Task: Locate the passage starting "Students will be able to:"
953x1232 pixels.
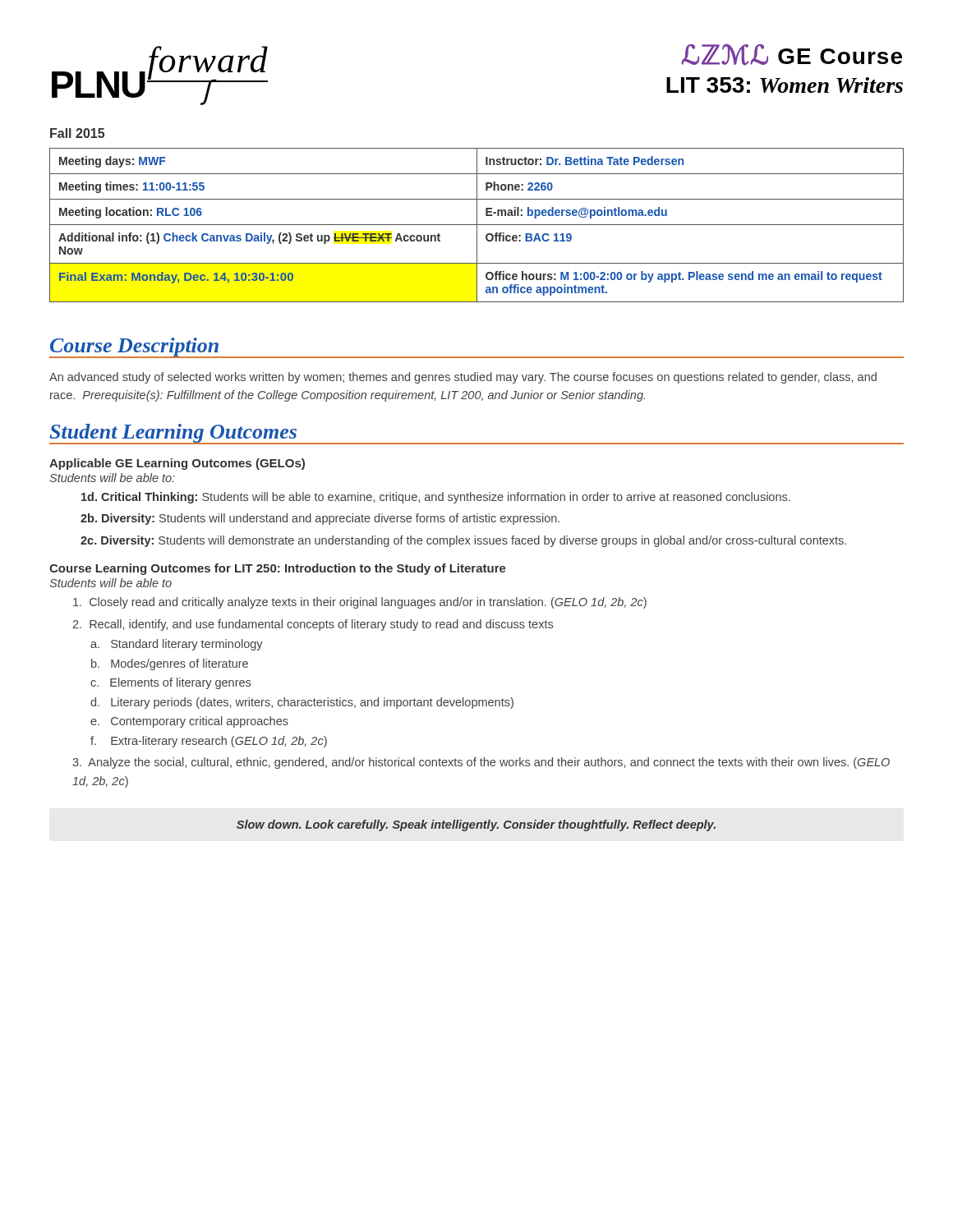Action: tap(112, 478)
